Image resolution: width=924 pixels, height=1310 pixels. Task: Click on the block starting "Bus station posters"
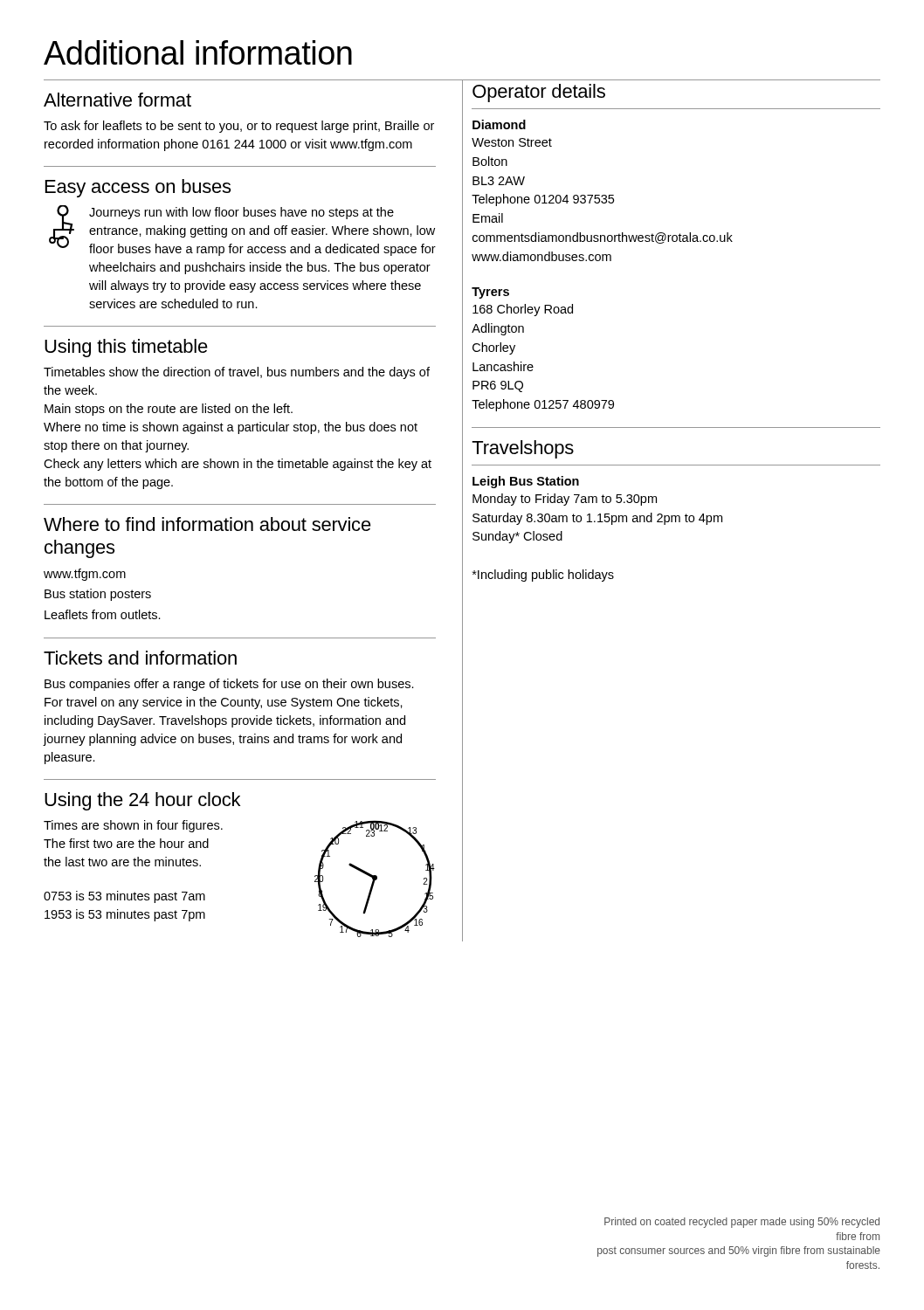98,595
